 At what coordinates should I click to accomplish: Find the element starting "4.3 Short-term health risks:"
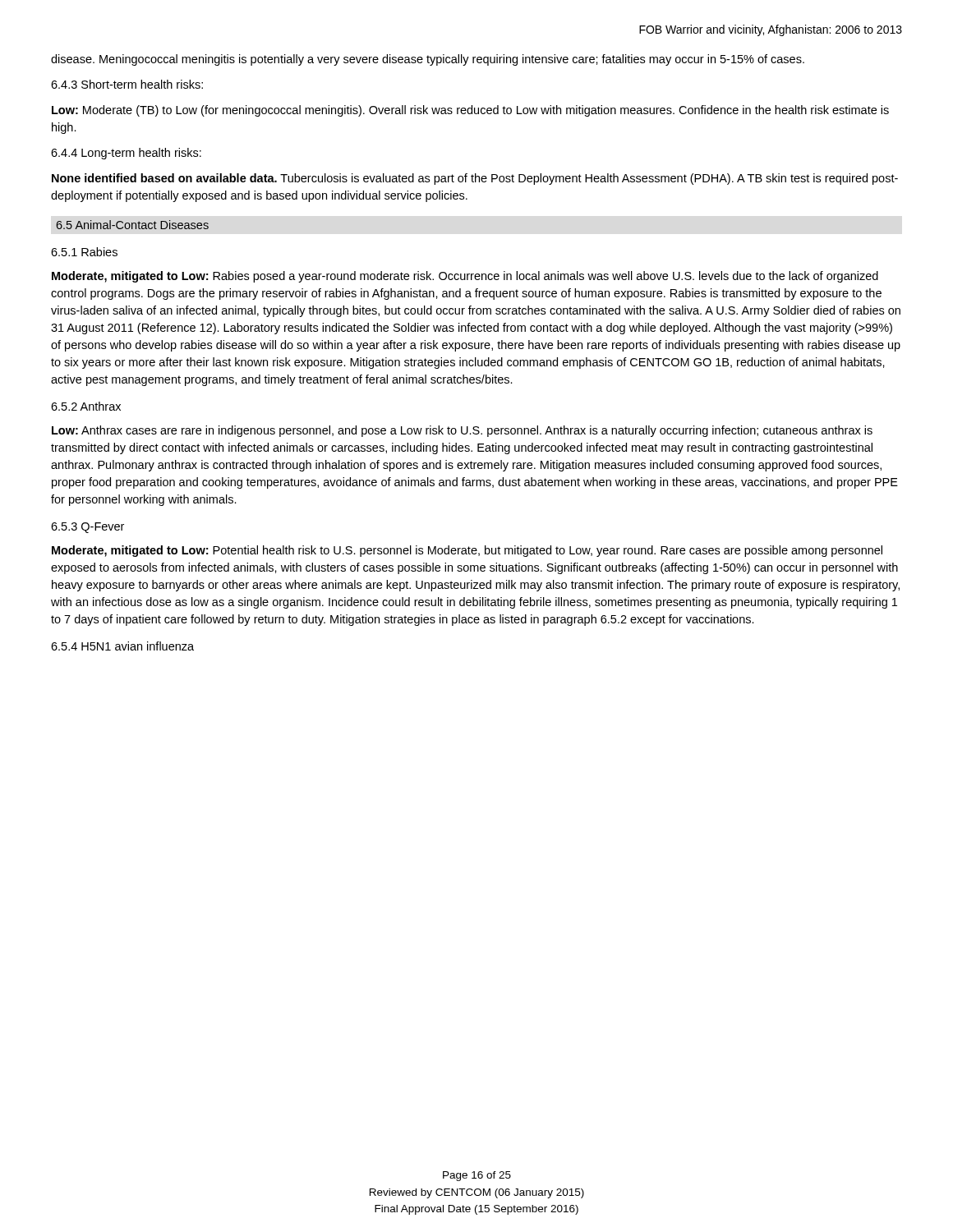(x=127, y=85)
